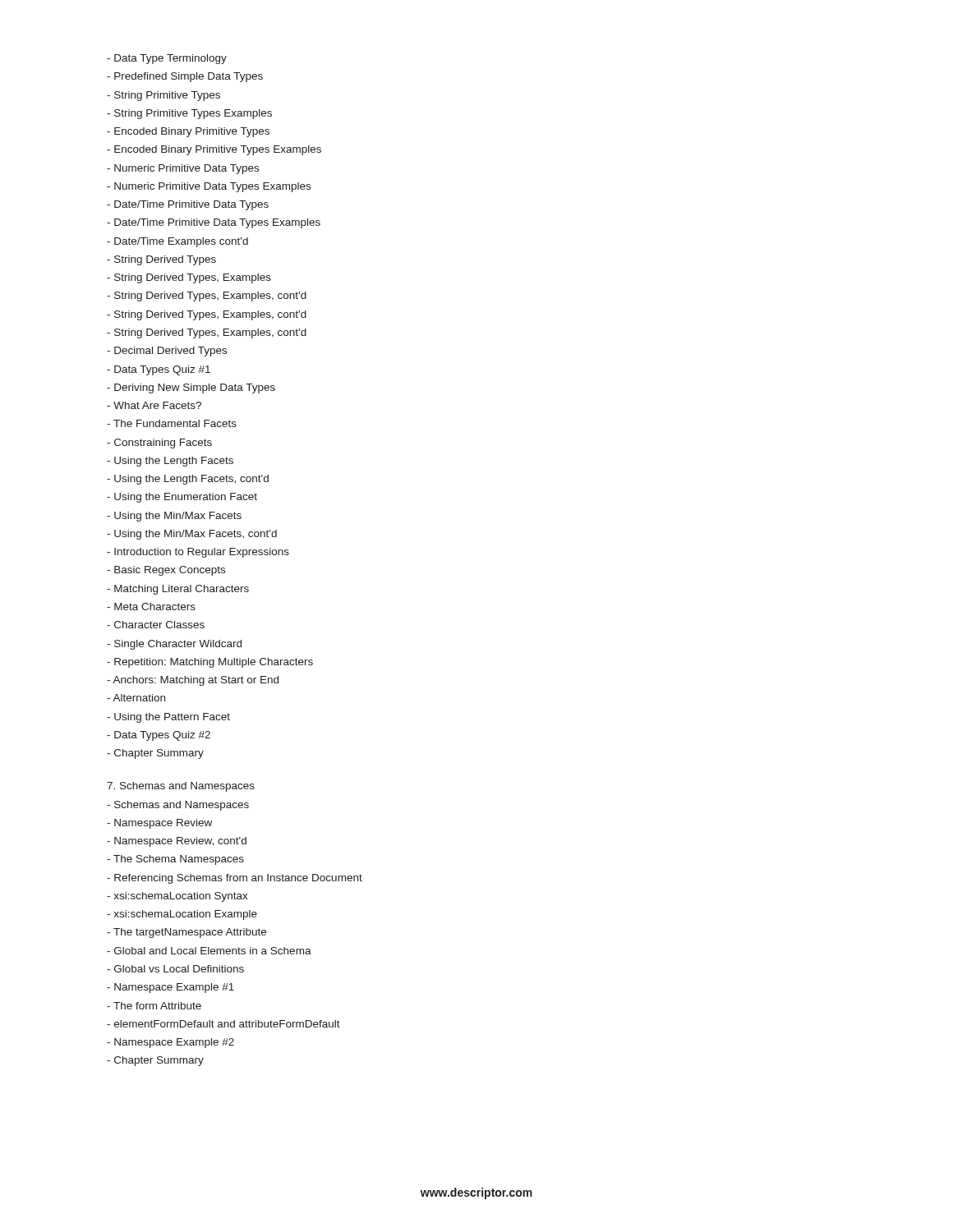
Task: Navigate to the region starting "xsi:schemaLocation Syntax"
Action: (x=177, y=897)
